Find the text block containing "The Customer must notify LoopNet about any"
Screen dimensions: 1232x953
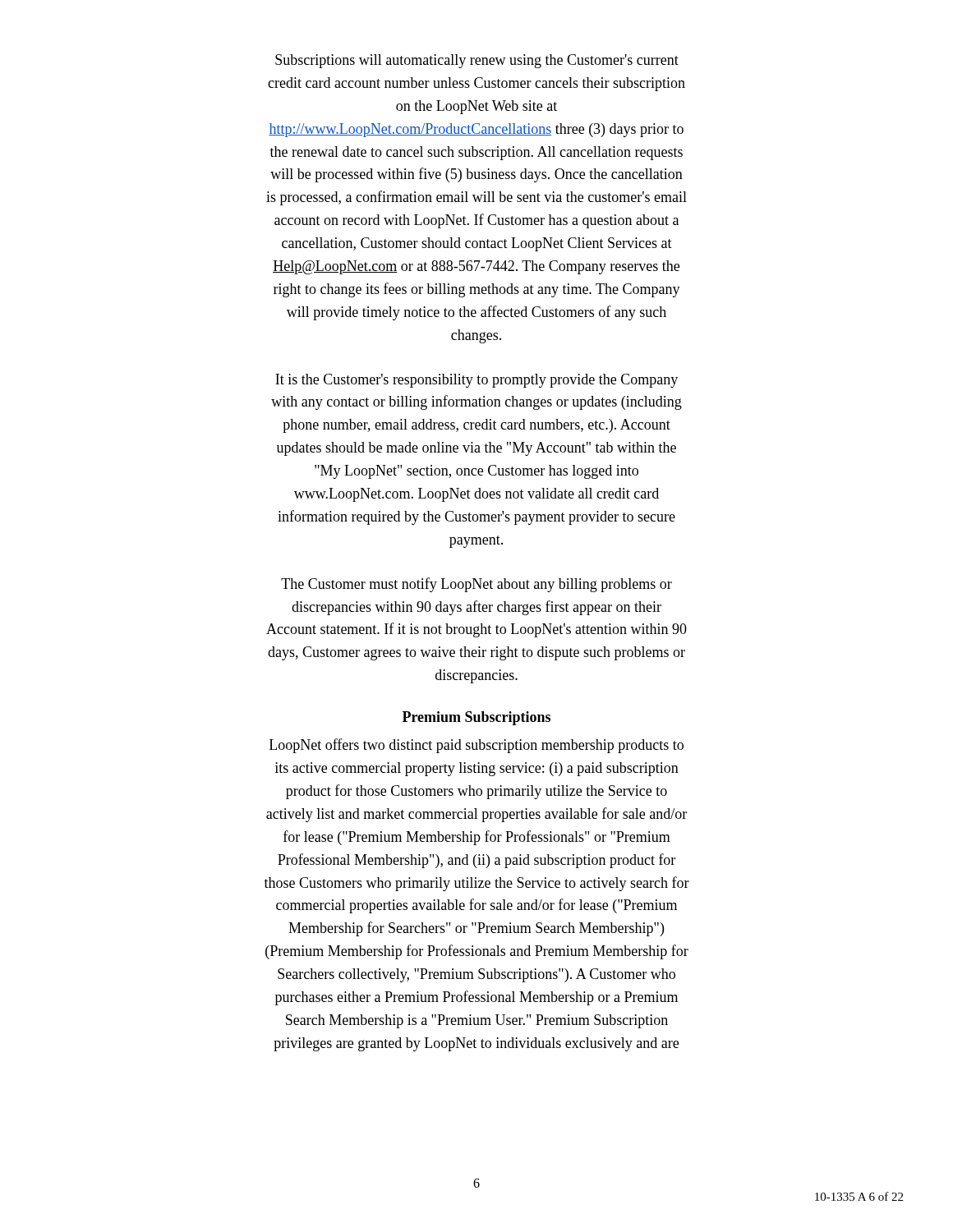point(476,629)
